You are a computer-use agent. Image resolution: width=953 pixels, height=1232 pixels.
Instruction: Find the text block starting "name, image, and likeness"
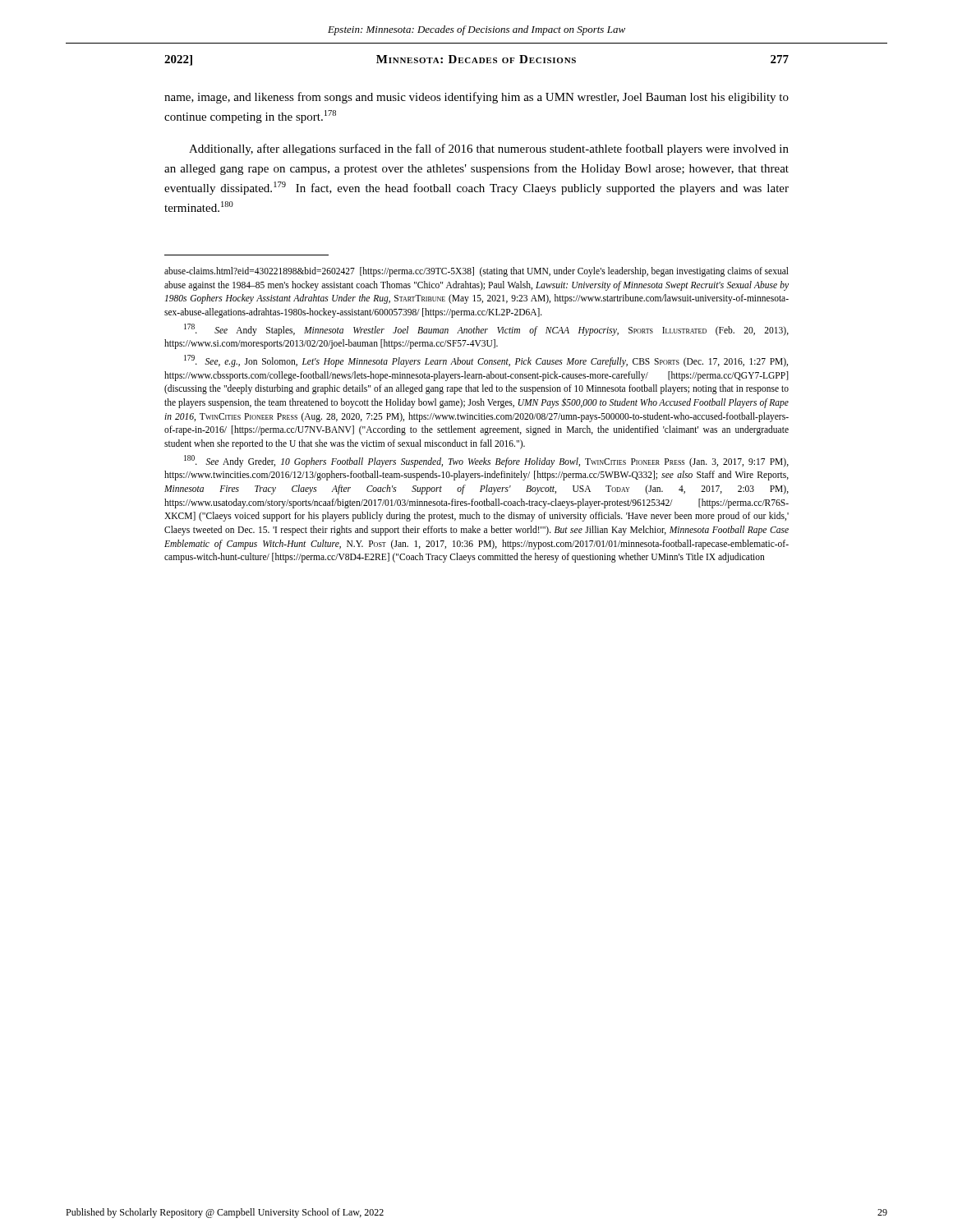476,153
